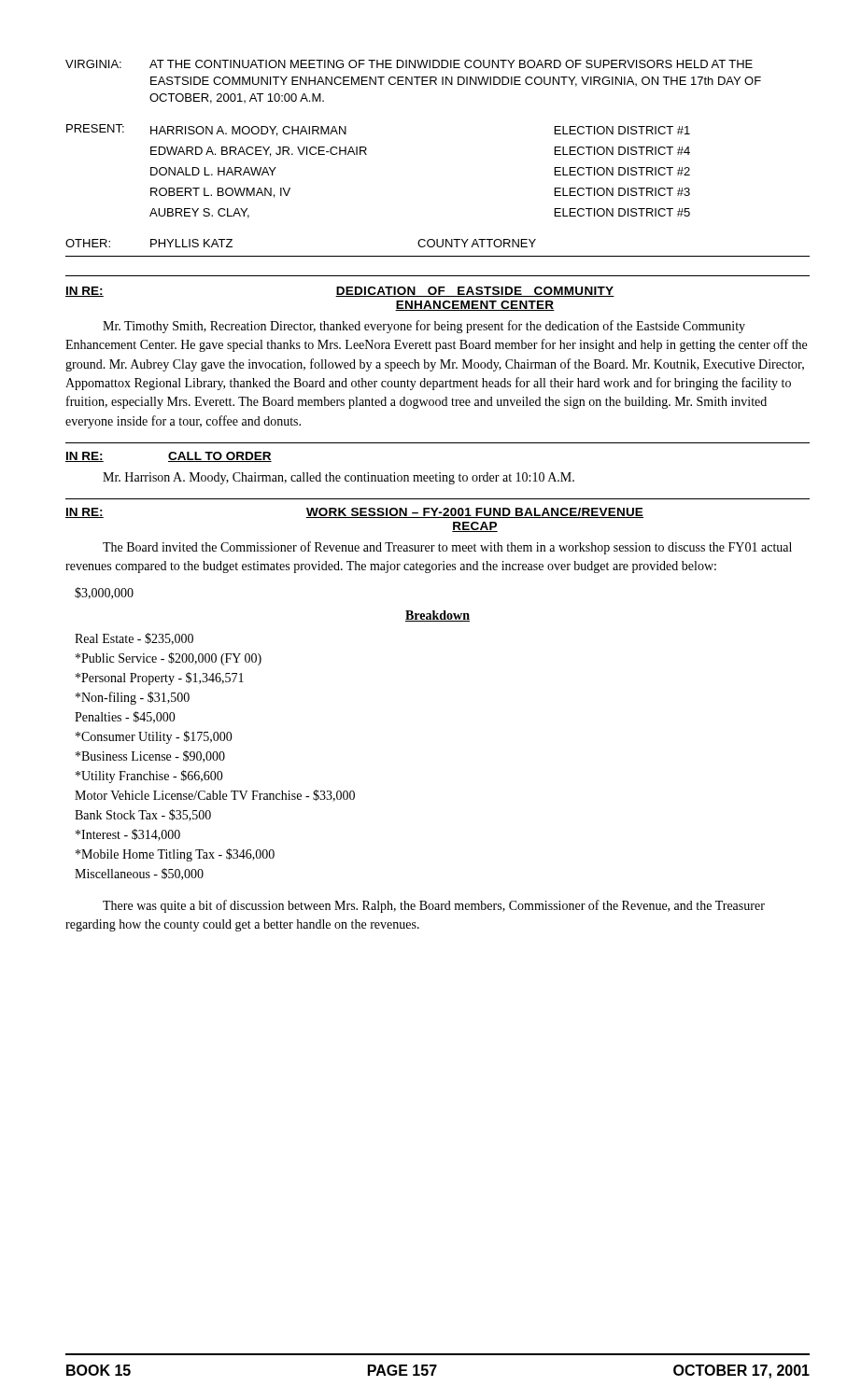Find the text block starting "Bank Stock Tax -"
Screen dimensions: 1400x861
point(143,815)
